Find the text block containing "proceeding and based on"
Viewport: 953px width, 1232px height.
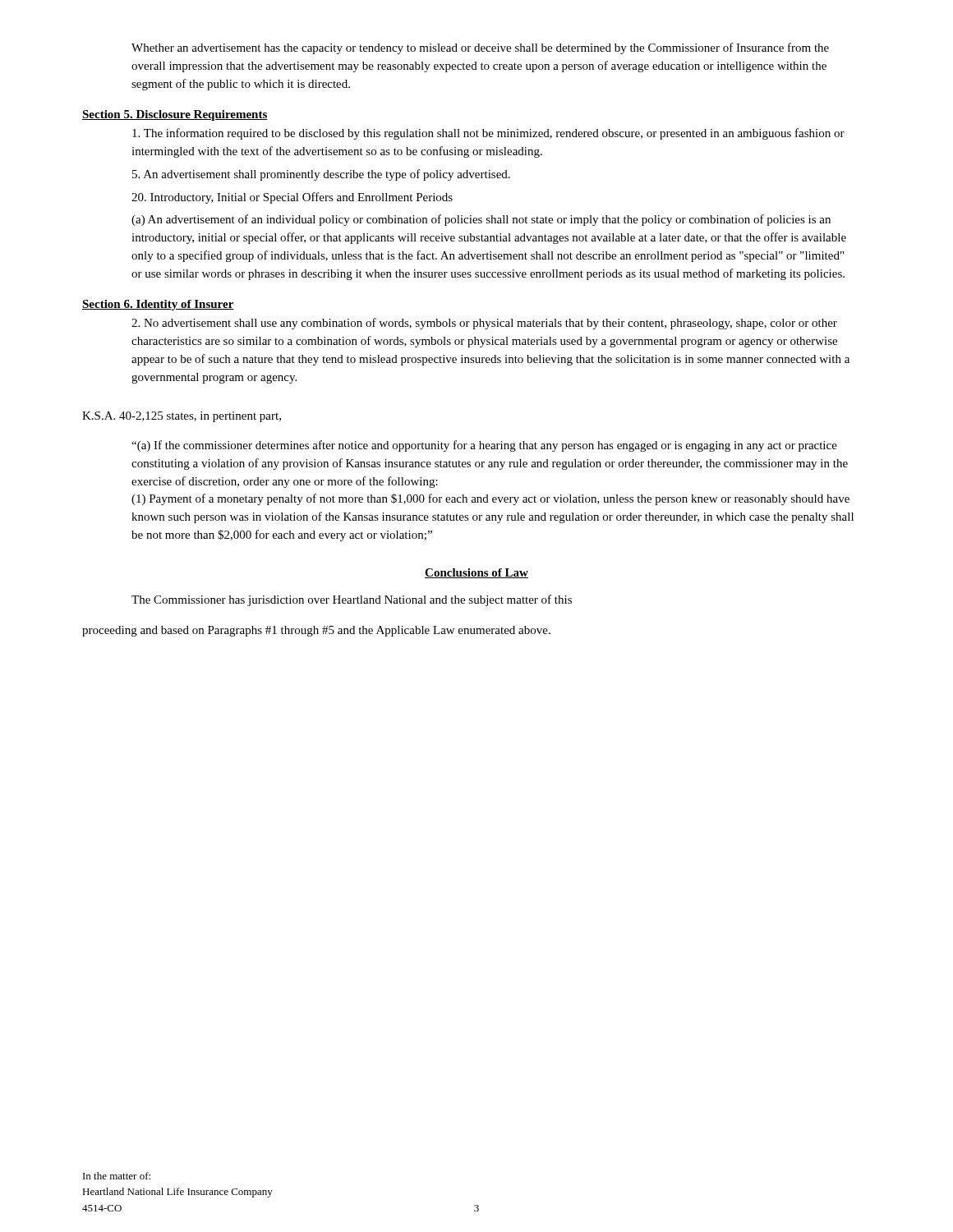tap(317, 630)
